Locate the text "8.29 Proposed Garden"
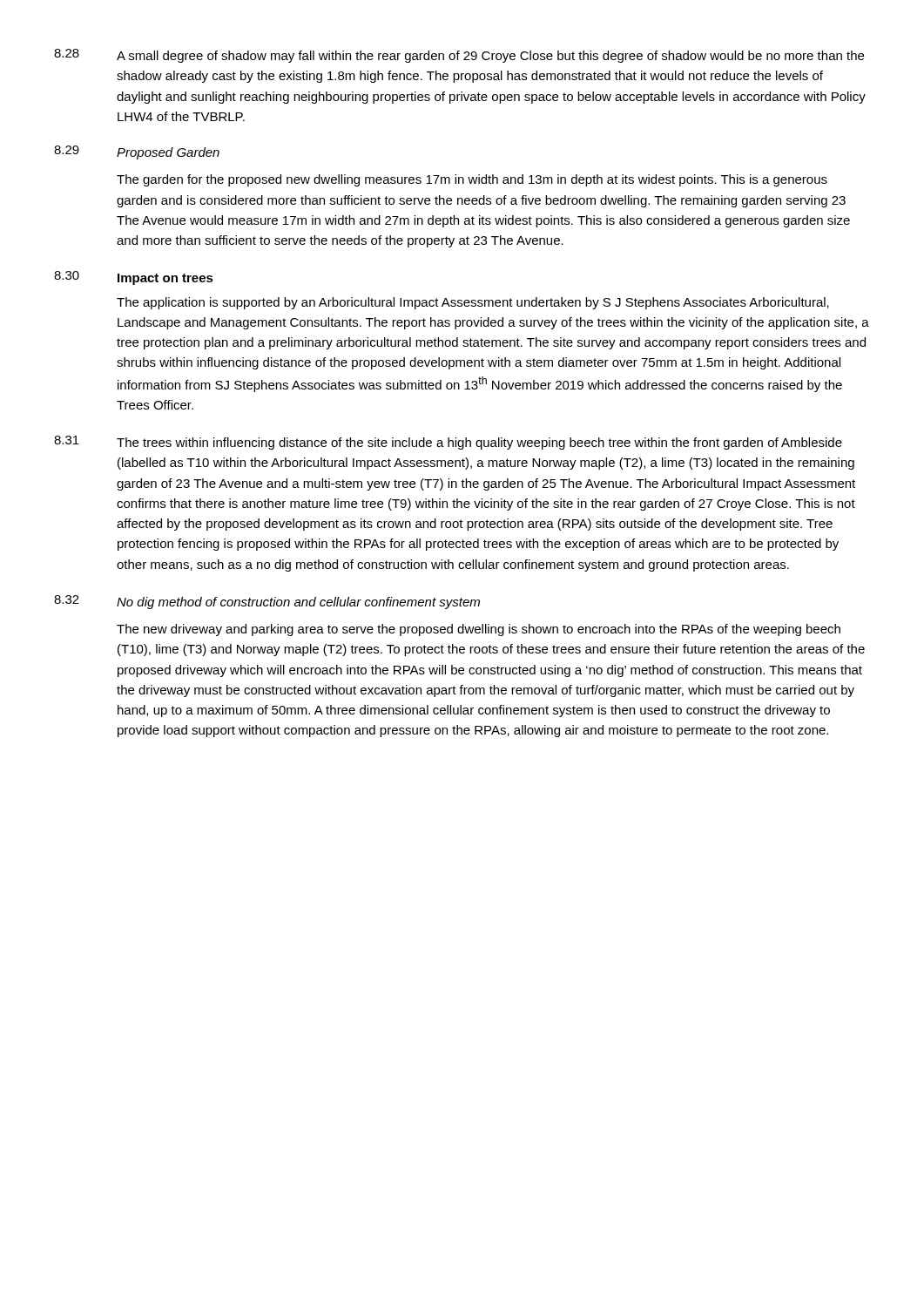The image size is (924, 1307). click(137, 152)
